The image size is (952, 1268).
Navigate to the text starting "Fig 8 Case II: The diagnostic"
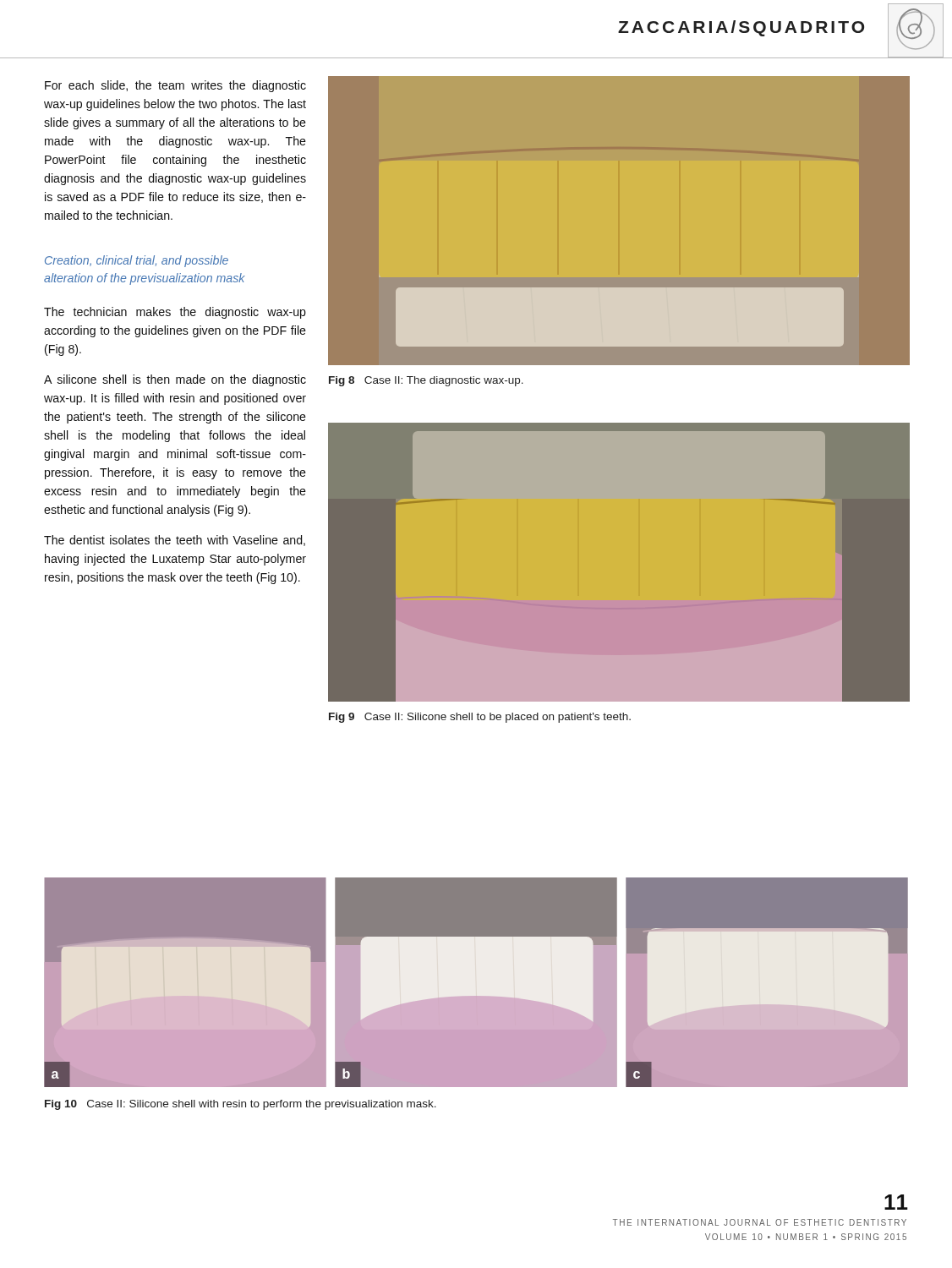click(x=426, y=380)
